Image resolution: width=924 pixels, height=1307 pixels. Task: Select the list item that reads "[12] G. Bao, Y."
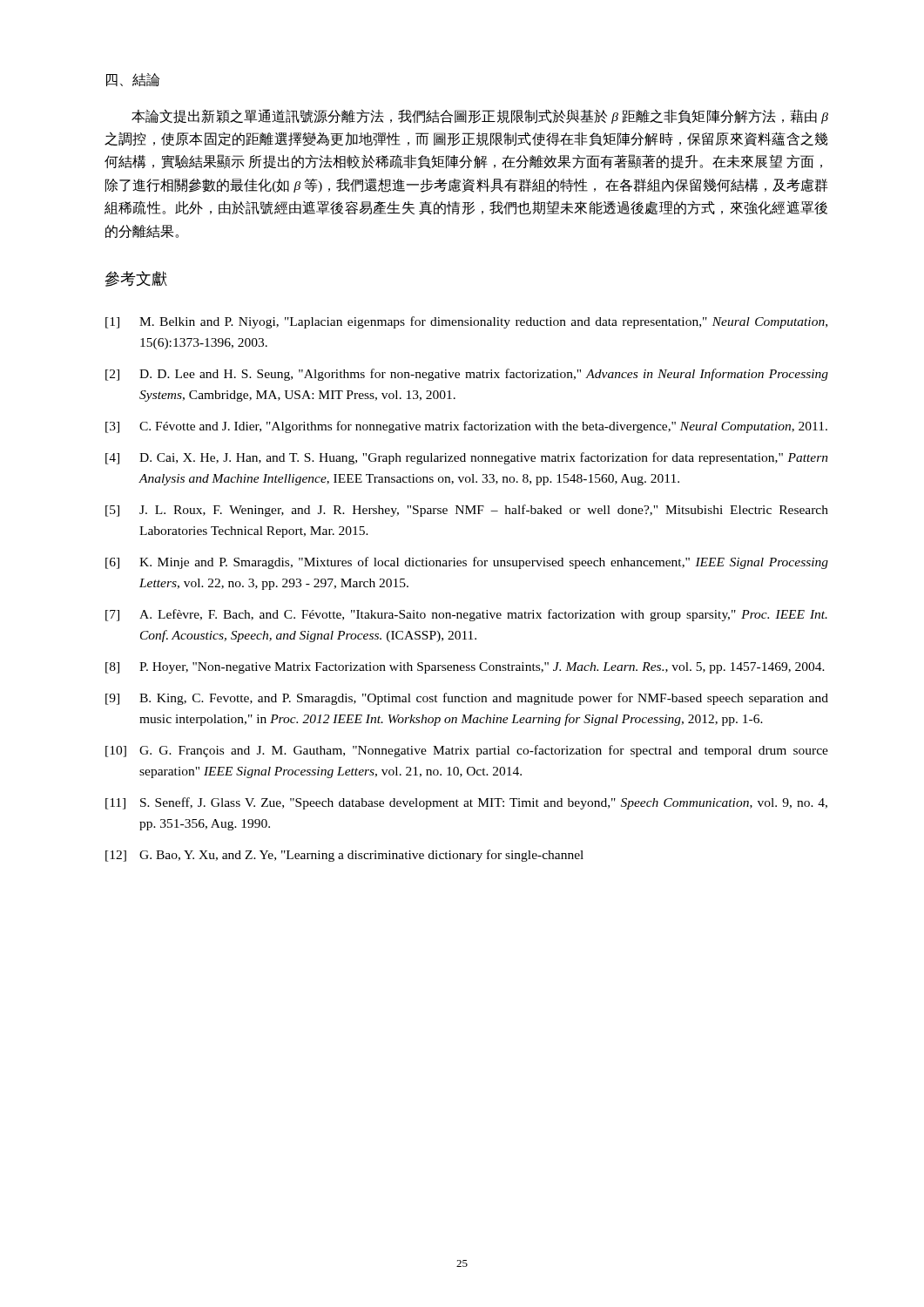click(x=466, y=855)
